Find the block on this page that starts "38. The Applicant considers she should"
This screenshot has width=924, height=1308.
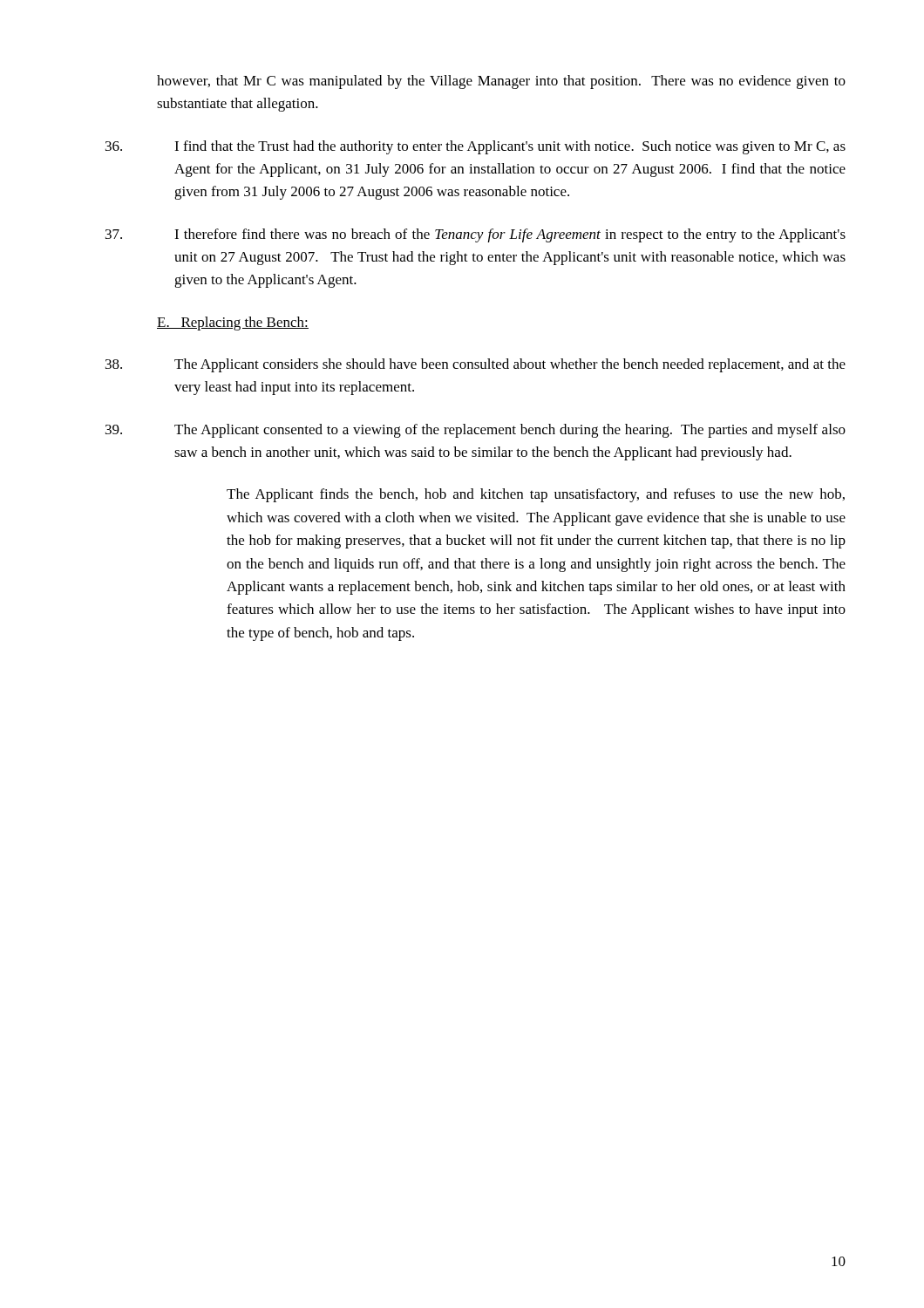pos(475,376)
